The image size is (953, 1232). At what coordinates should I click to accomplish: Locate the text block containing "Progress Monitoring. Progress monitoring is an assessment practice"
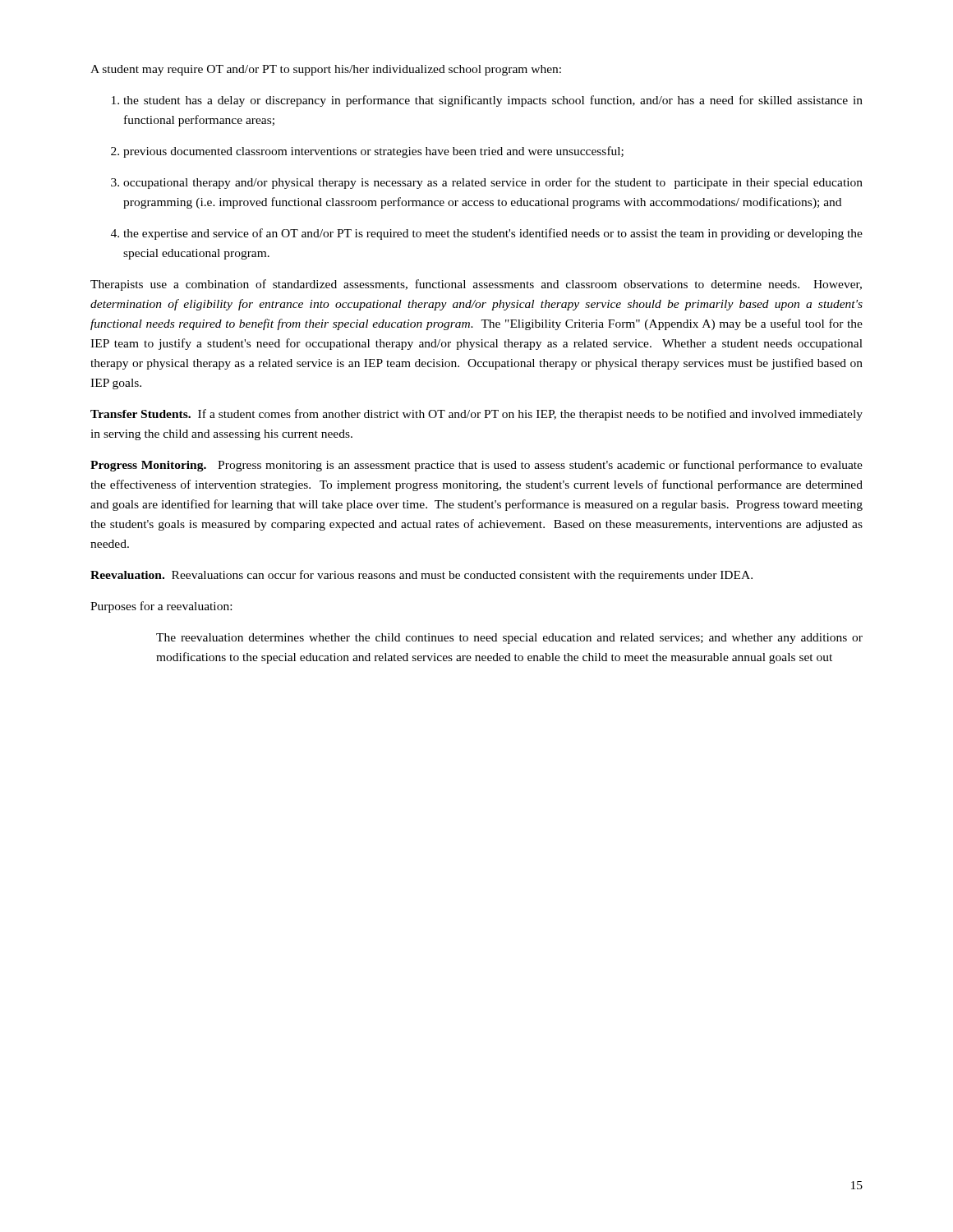coord(476,505)
